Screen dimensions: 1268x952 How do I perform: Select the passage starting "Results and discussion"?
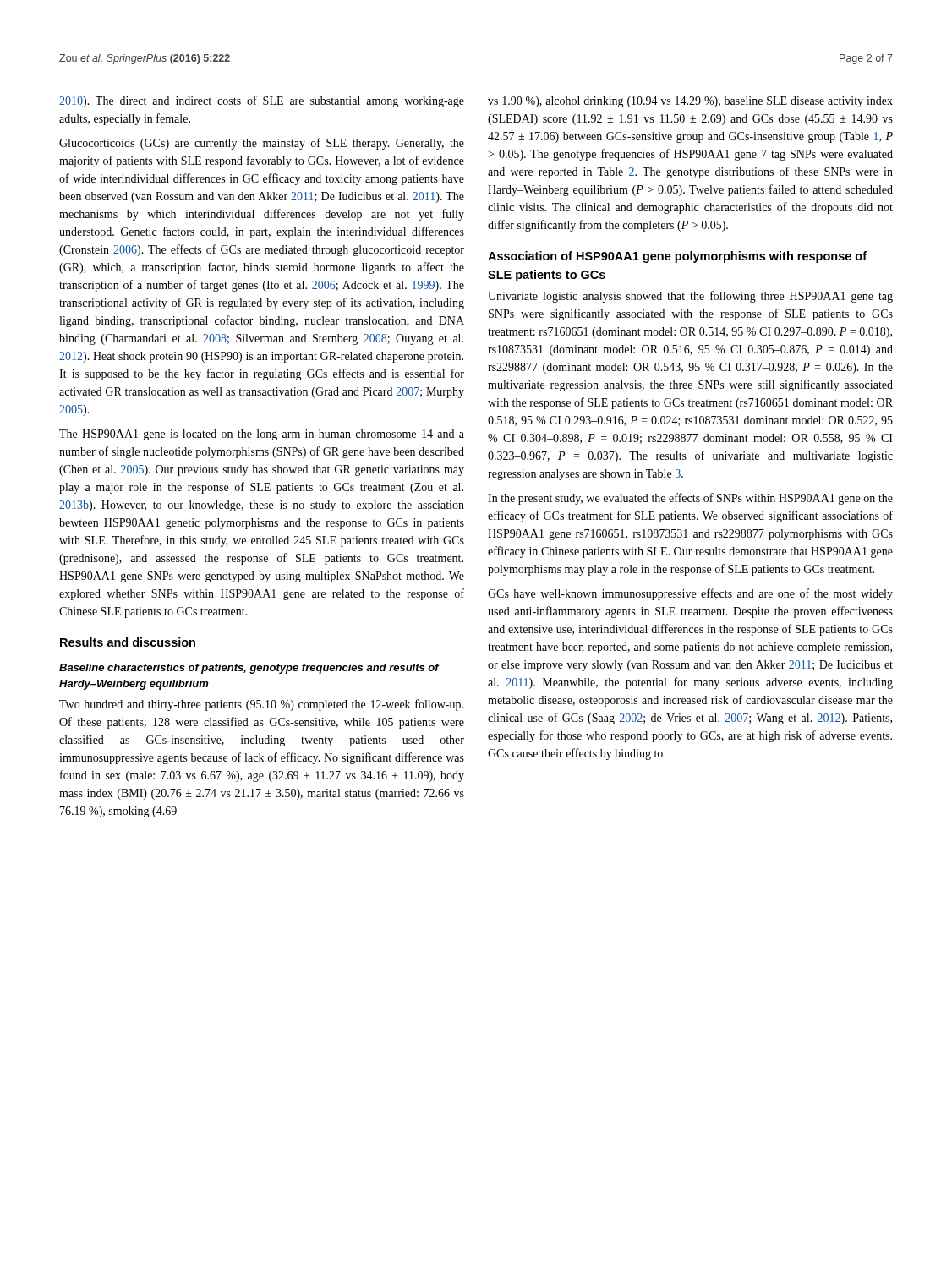128,642
